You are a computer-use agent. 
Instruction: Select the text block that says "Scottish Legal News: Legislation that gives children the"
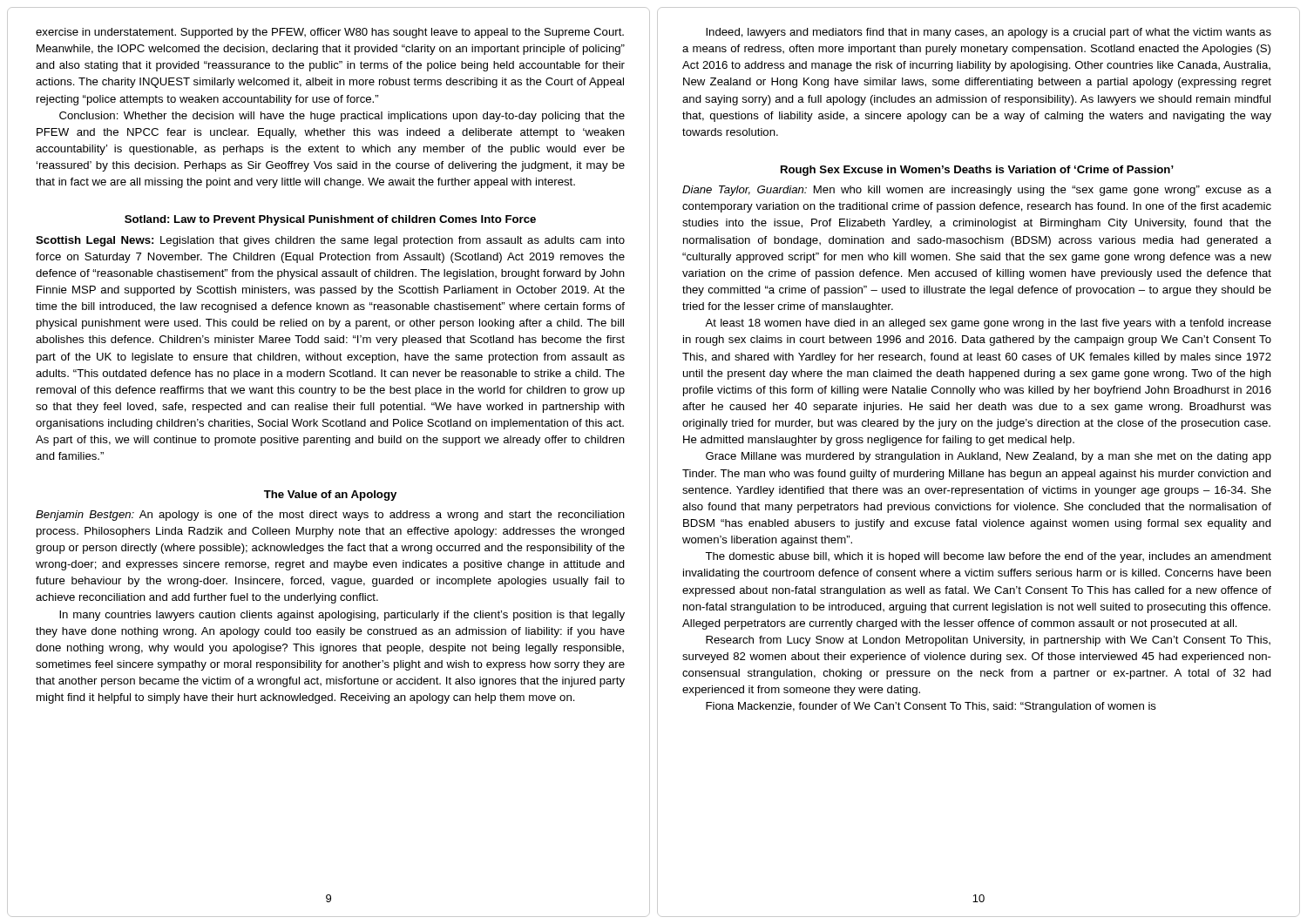coord(330,348)
